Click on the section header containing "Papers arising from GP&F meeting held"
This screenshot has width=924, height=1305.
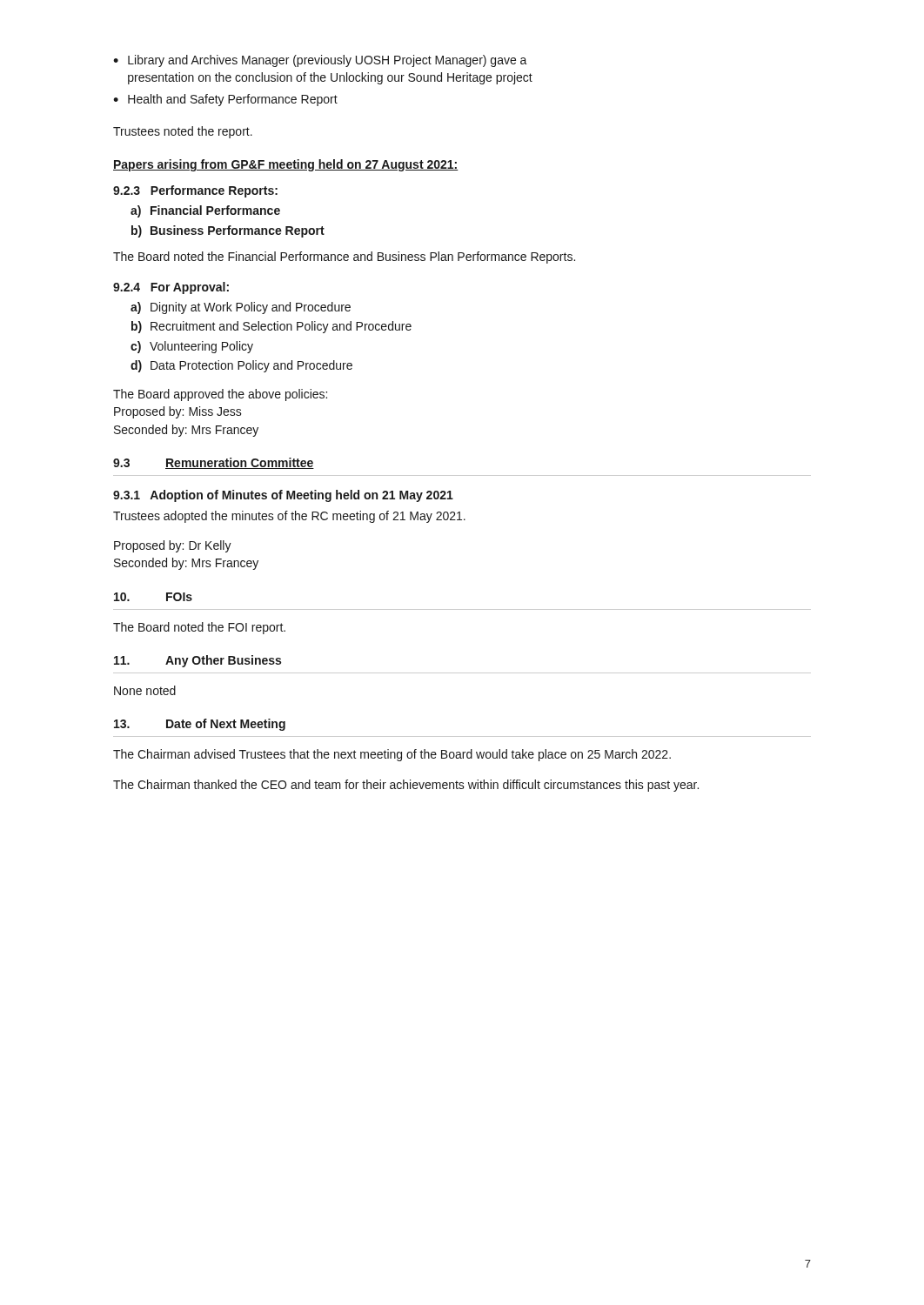click(x=285, y=164)
